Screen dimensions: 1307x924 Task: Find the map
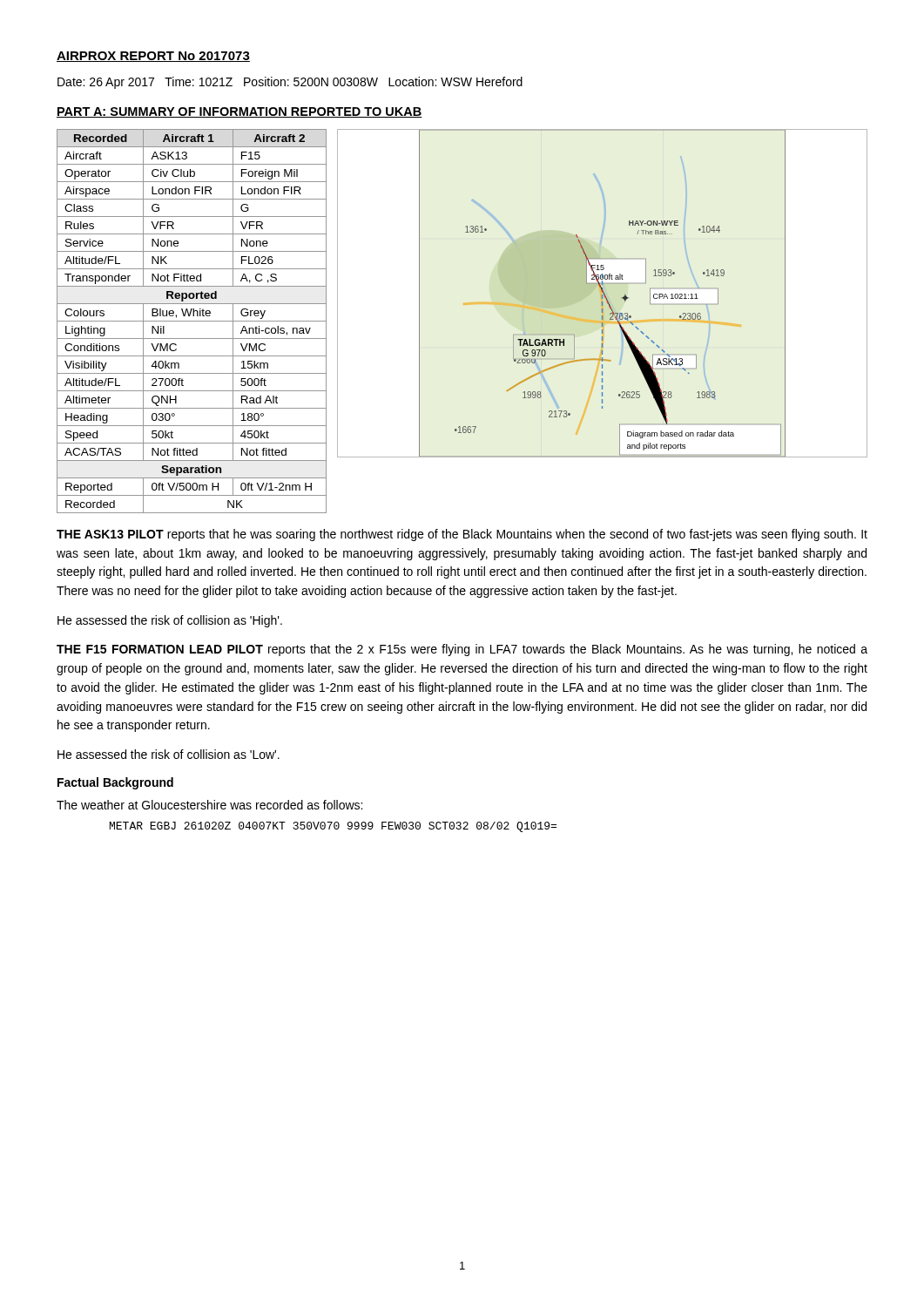pos(602,293)
